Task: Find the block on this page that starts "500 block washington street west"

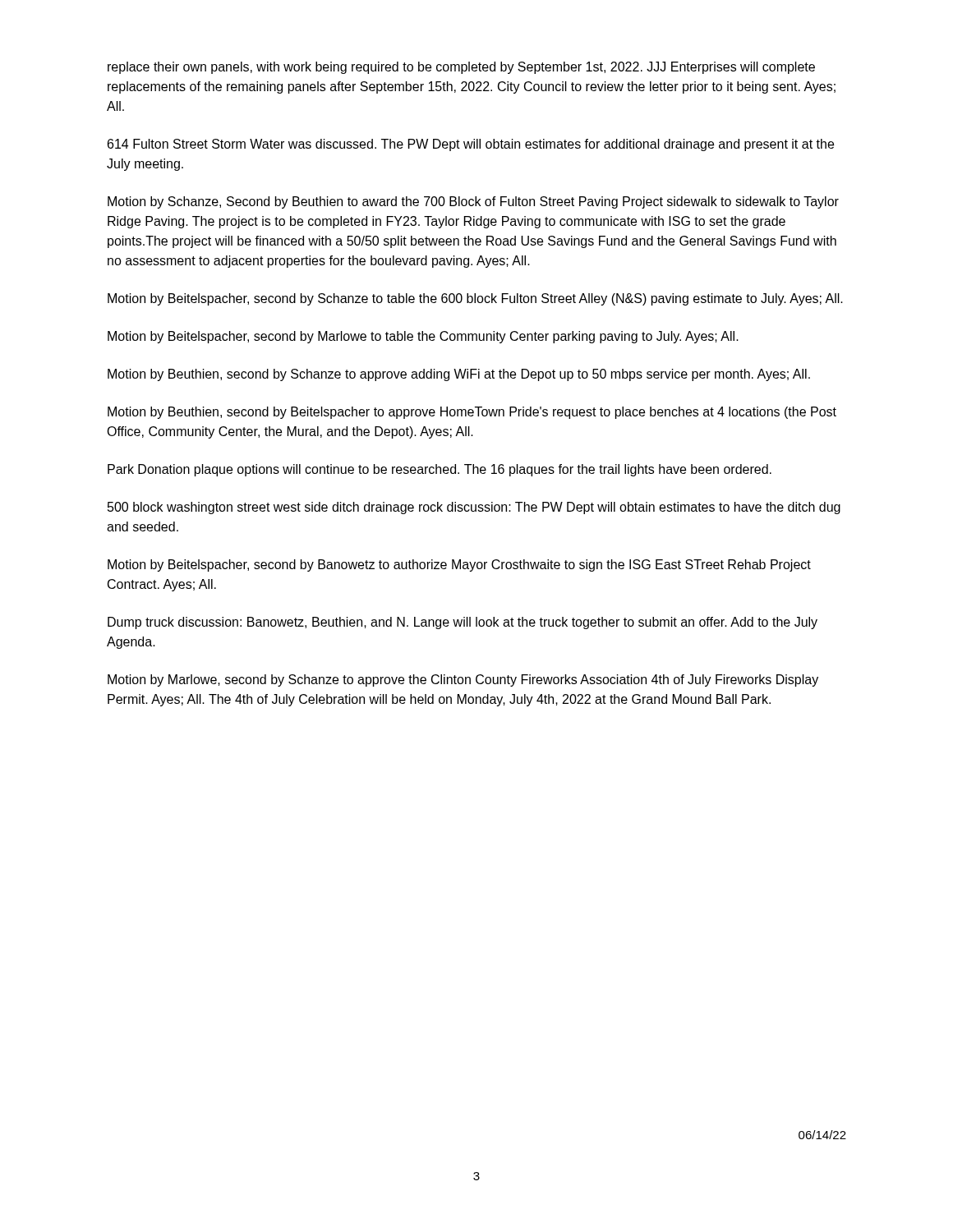Action: [x=474, y=517]
